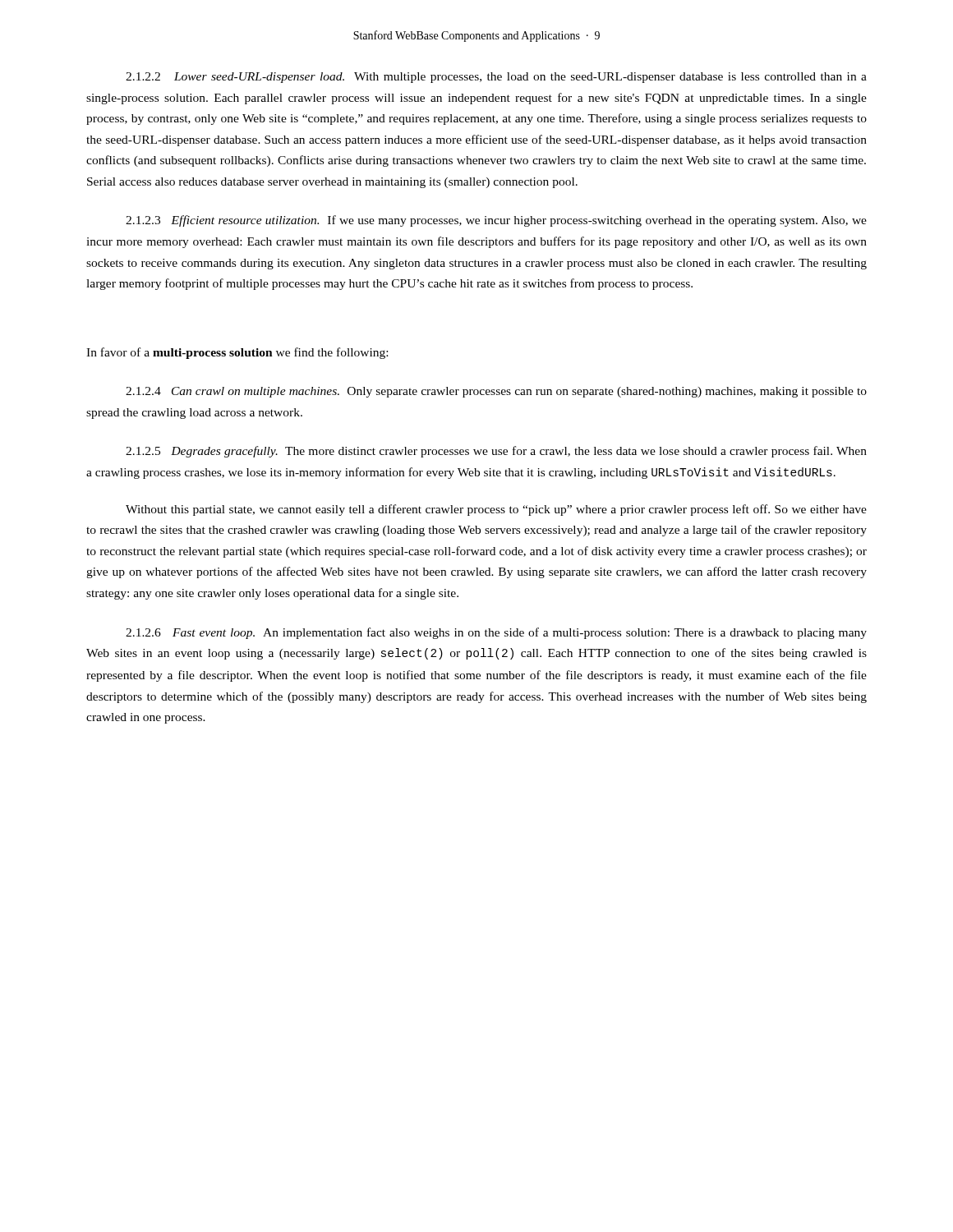
Task: Select the block starting "1.2.2 Lower seed-URL-dispenser load. With"
Action: point(476,128)
